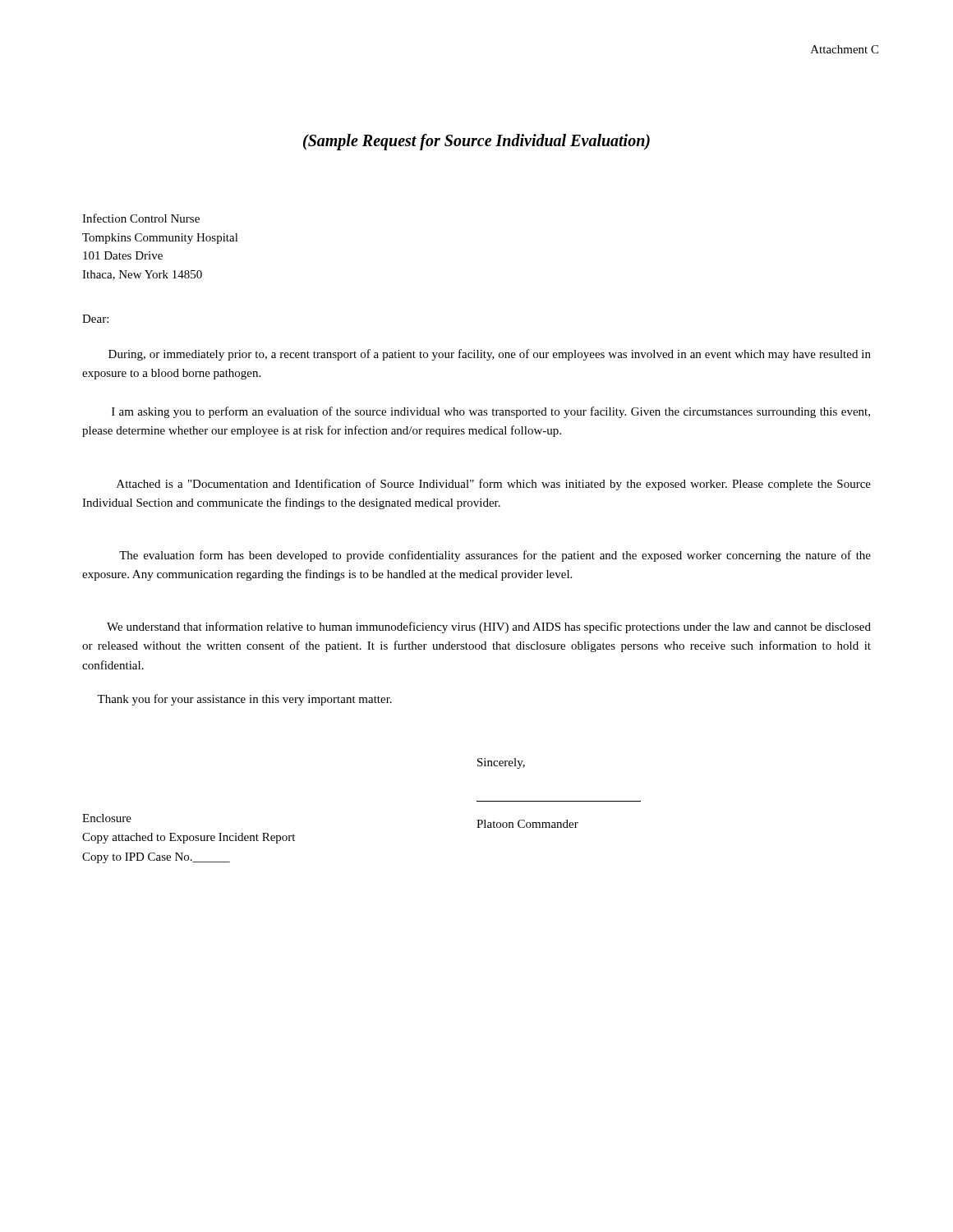Locate the text "Platoon Commander"
Image resolution: width=953 pixels, height=1232 pixels.
coord(527,824)
